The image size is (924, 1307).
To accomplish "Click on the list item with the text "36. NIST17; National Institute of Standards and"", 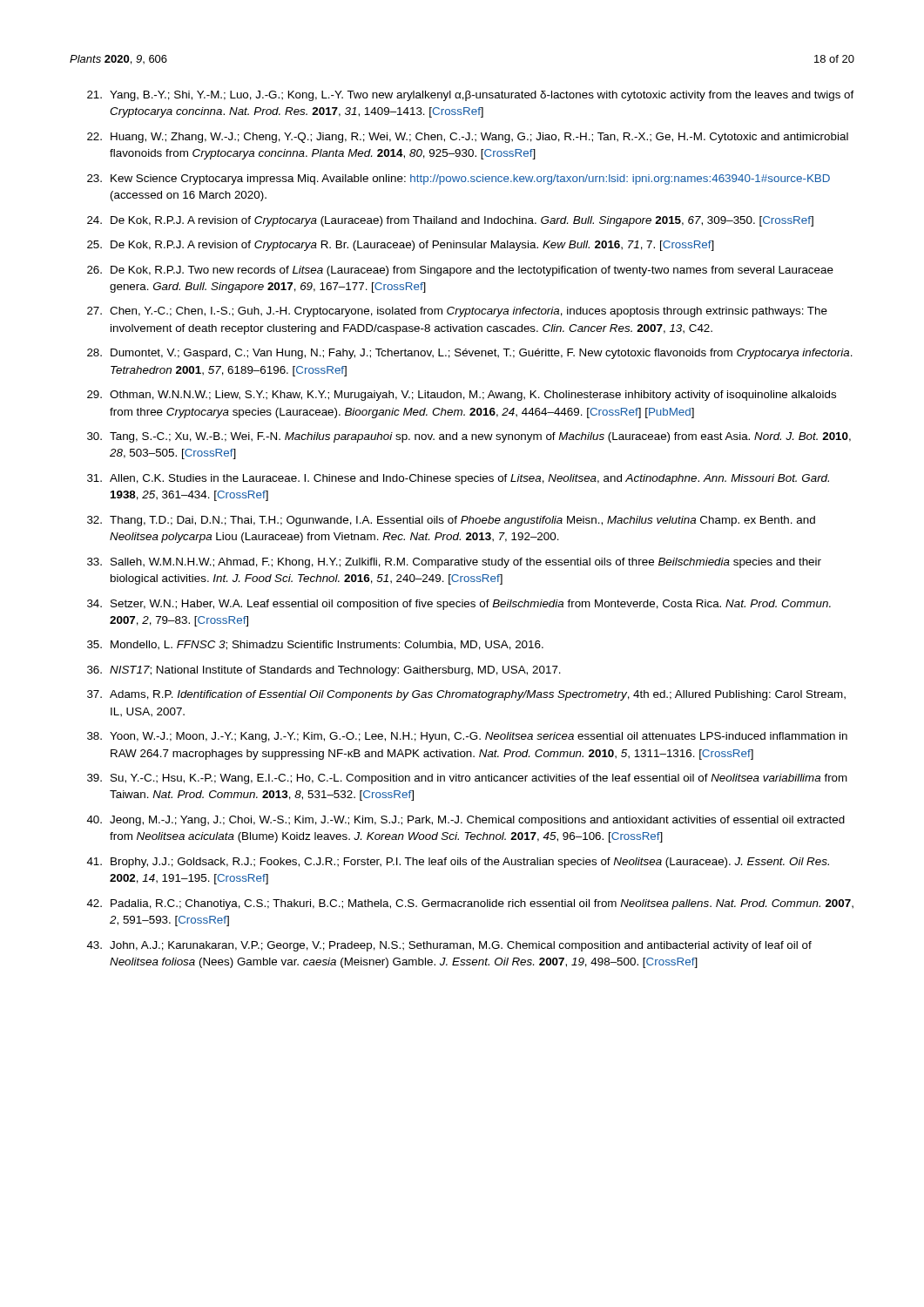I will click(x=462, y=670).
